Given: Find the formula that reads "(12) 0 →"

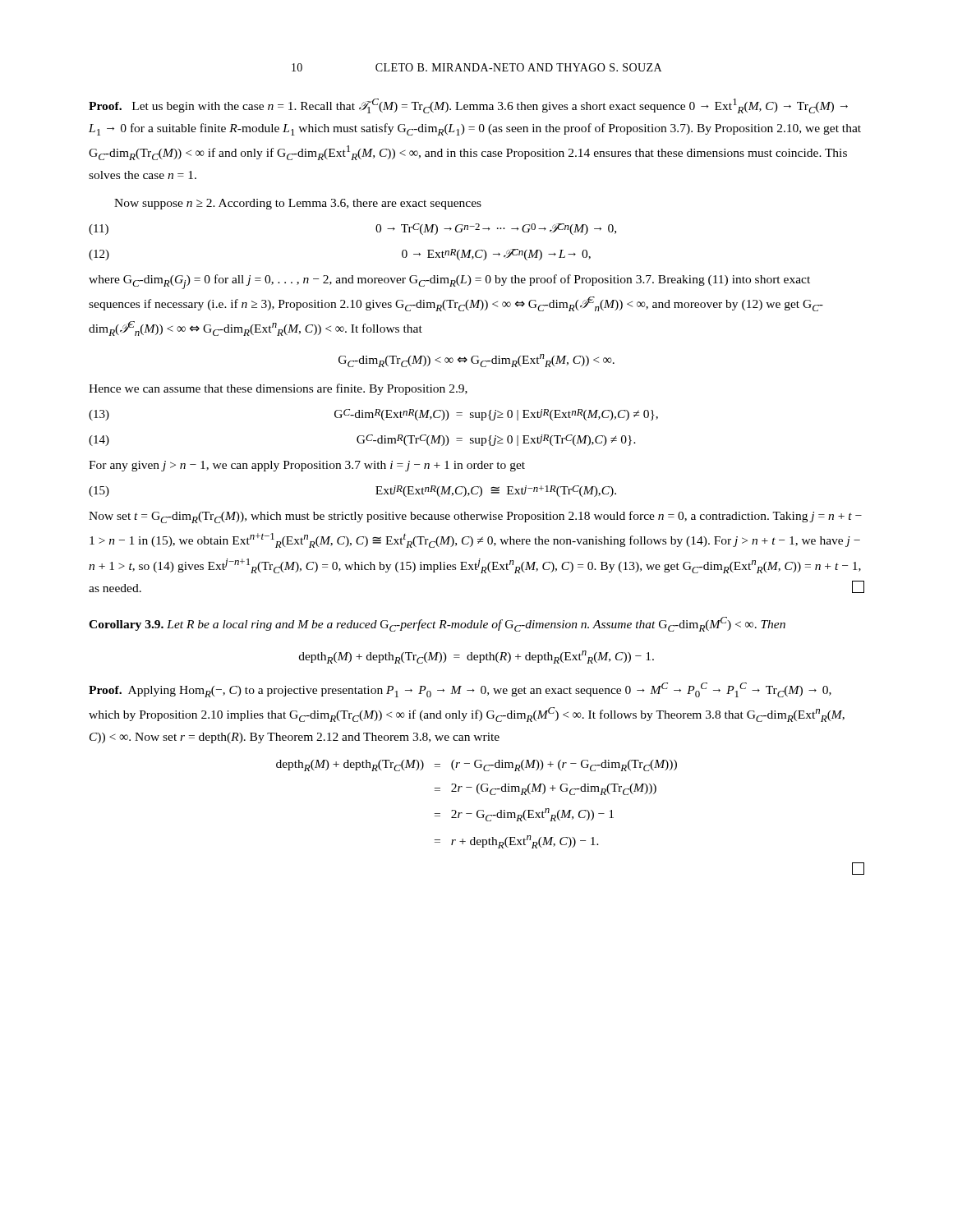Looking at the screenshot, I should coord(476,254).
